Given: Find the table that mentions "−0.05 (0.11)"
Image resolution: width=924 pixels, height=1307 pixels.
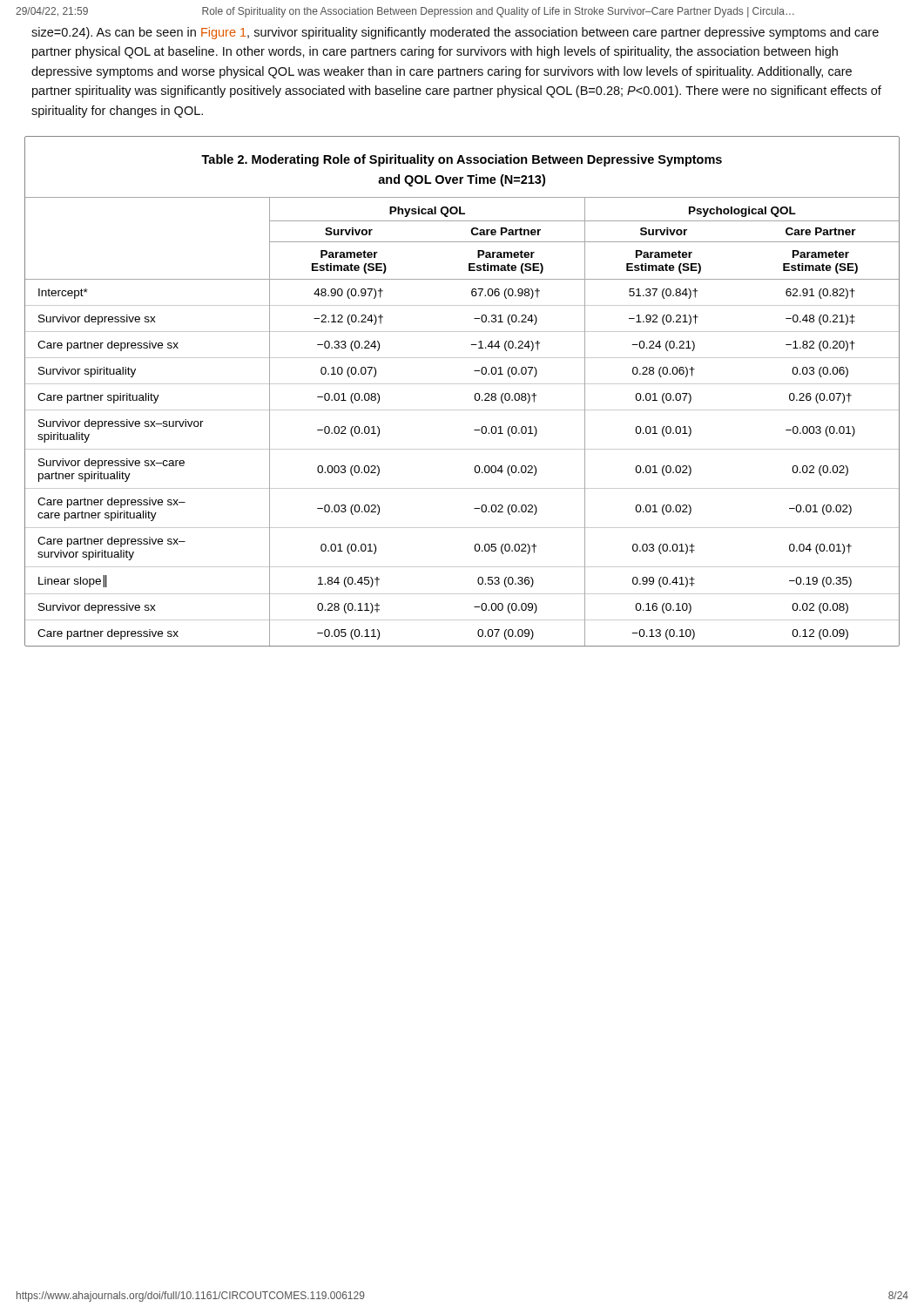Looking at the screenshot, I should [x=462, y=392].
